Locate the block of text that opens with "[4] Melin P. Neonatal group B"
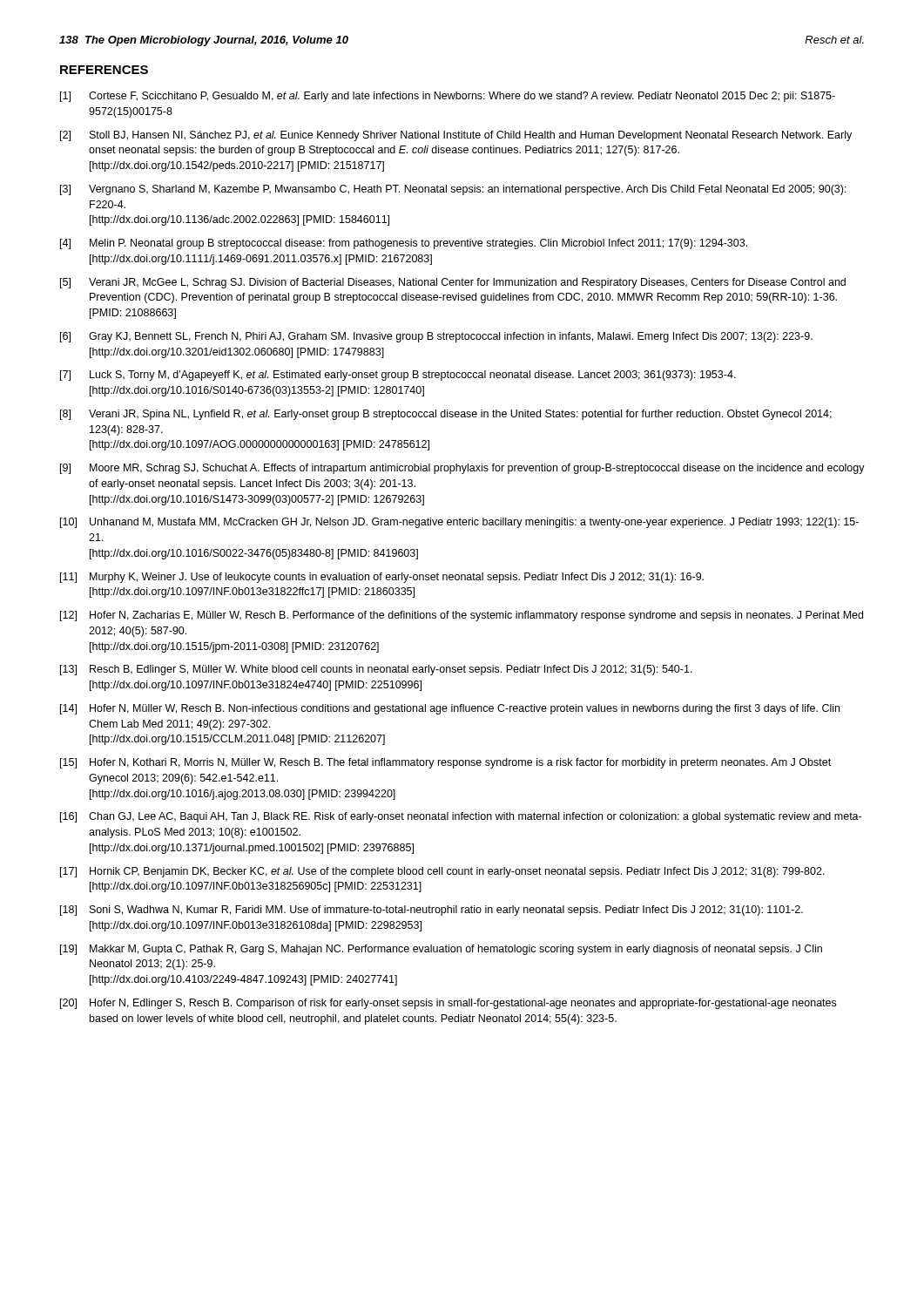Screen dimensions: 1307x924 [462, 252]
